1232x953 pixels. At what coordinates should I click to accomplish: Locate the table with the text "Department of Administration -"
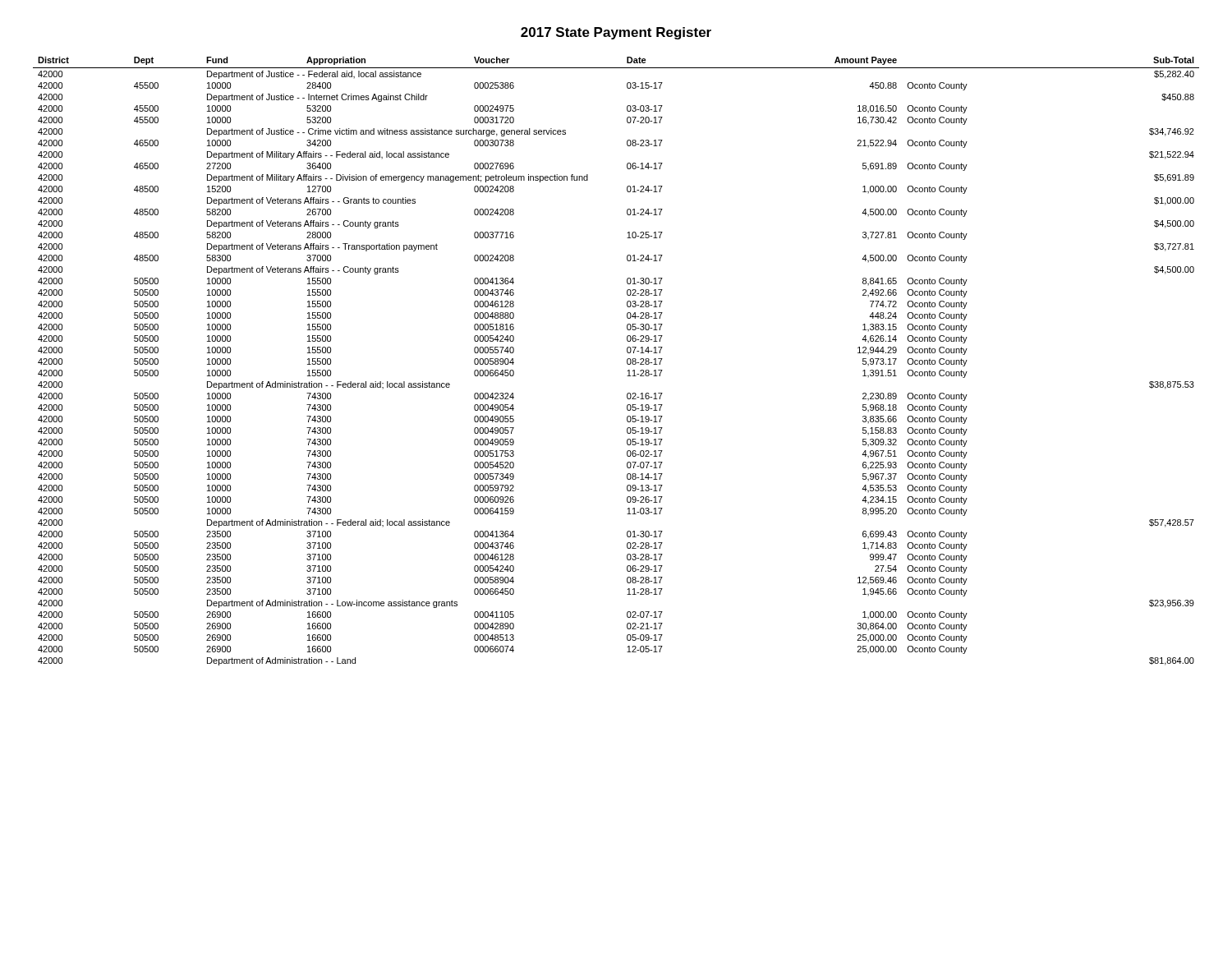[x=616, y=359]
